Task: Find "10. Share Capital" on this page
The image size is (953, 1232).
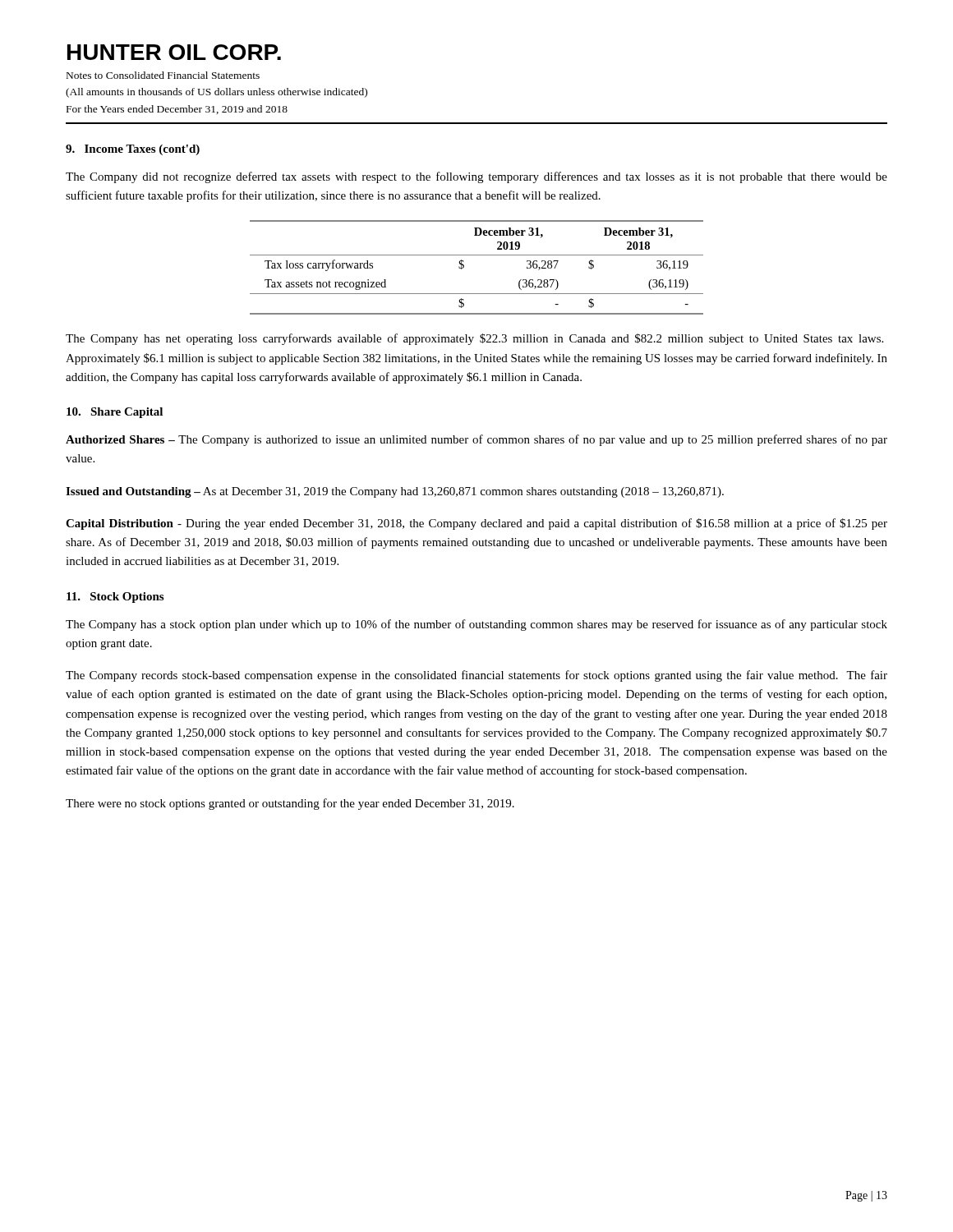Action: (114, 411)
